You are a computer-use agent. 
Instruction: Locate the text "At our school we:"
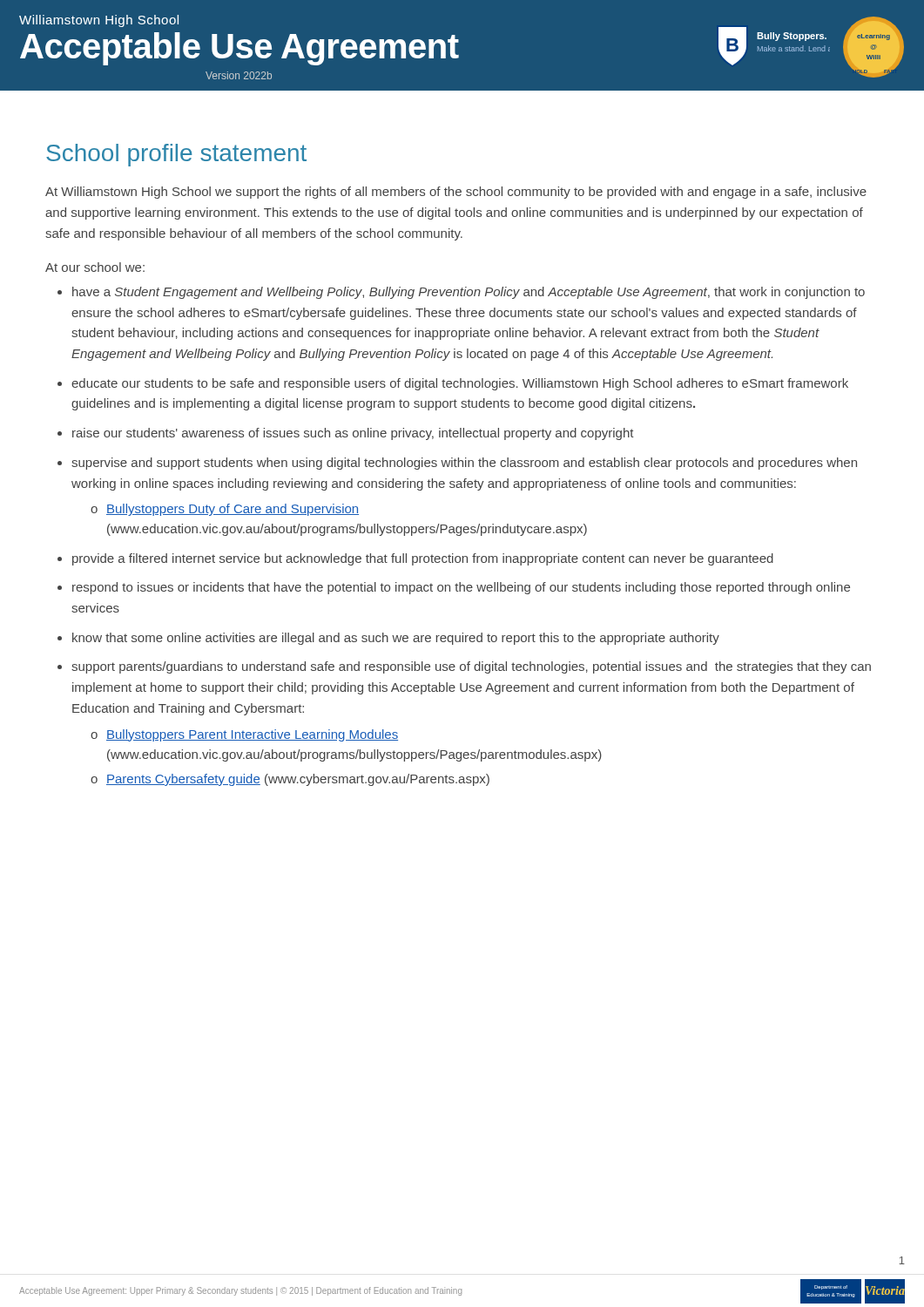point(95,267)
